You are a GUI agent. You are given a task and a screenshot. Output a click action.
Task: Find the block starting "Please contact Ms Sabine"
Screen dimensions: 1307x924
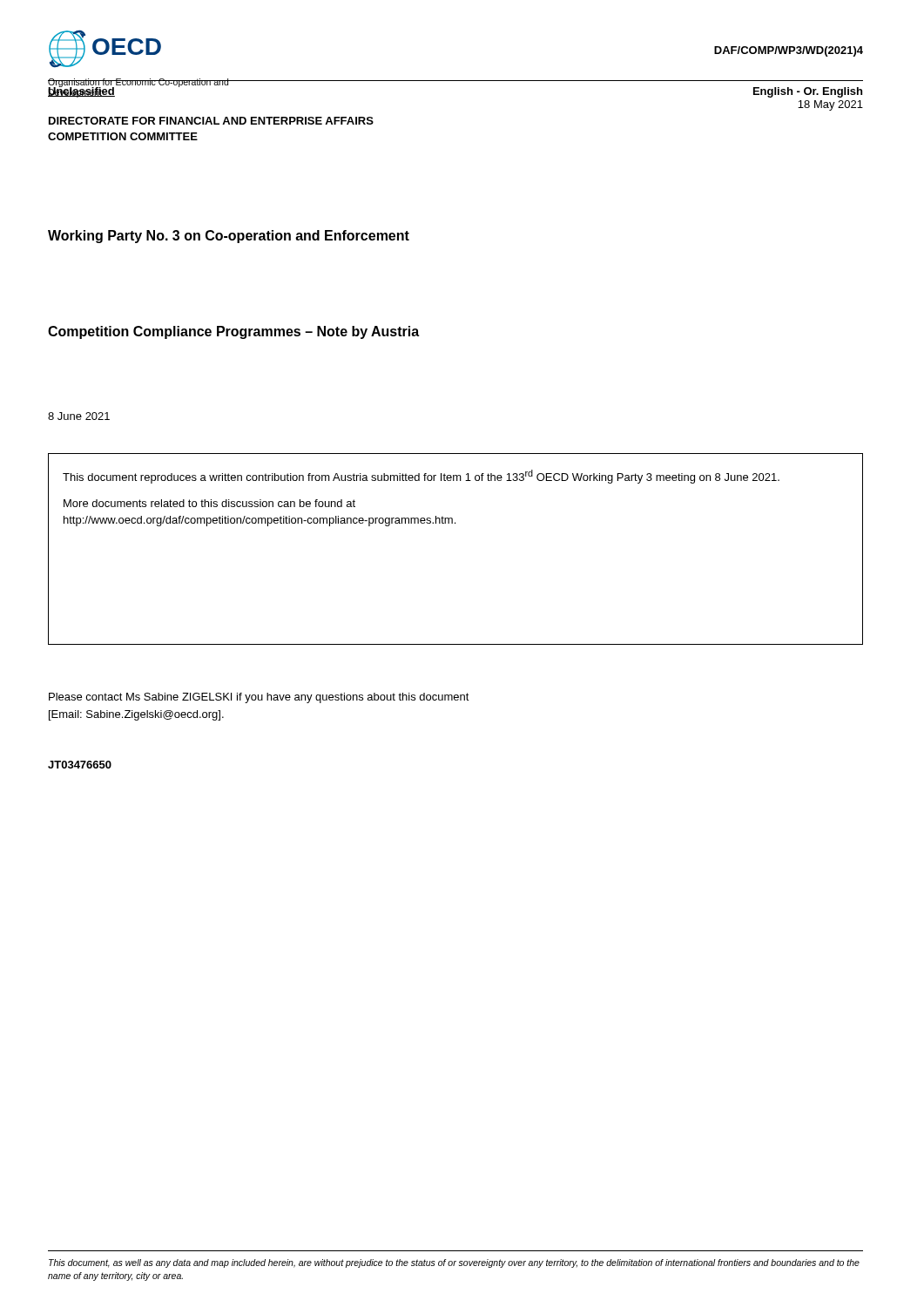pos(258,705)
